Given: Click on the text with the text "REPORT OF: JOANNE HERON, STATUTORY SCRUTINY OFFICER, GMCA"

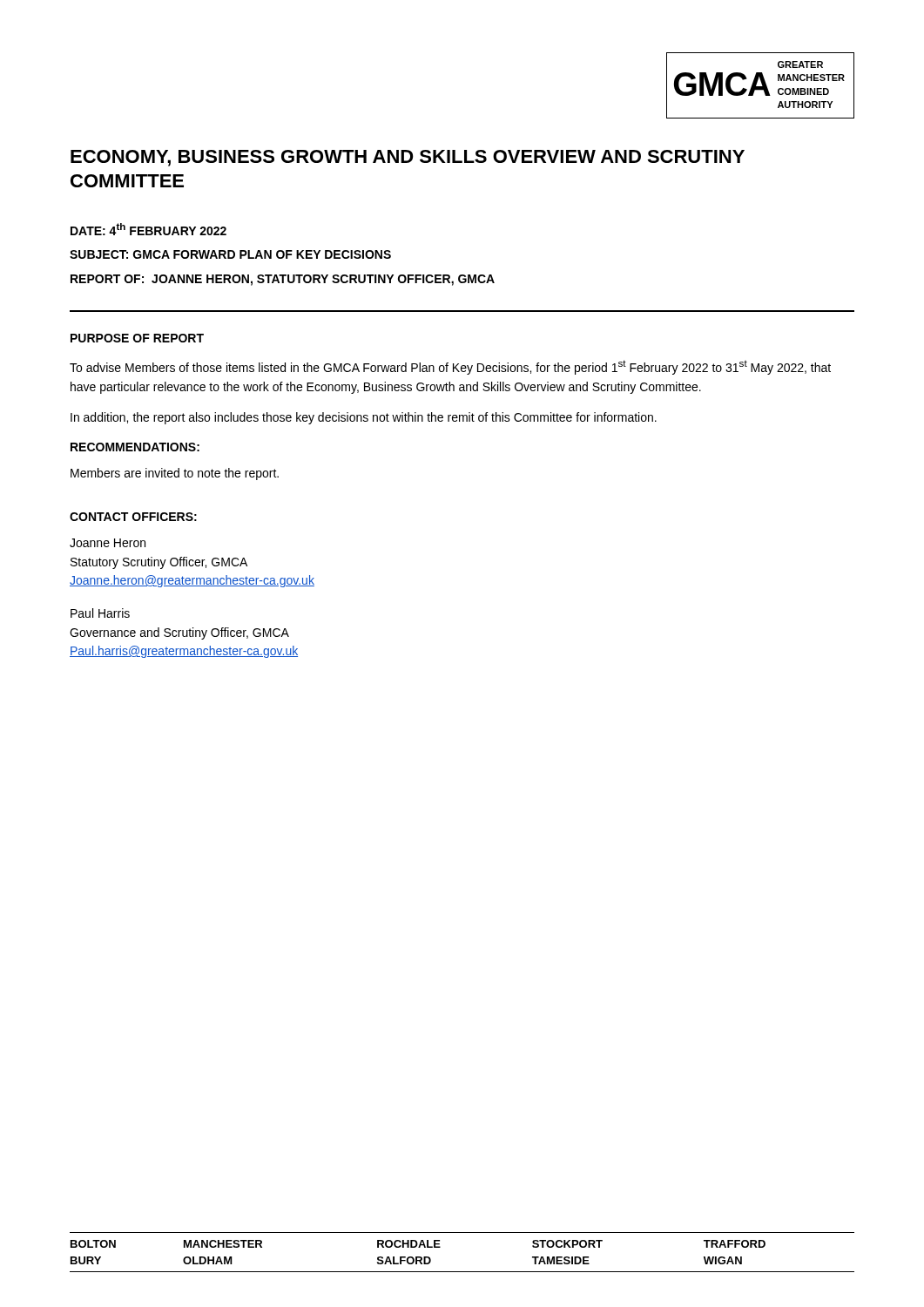Looking at the screenshot, I should tap(282, 279).
